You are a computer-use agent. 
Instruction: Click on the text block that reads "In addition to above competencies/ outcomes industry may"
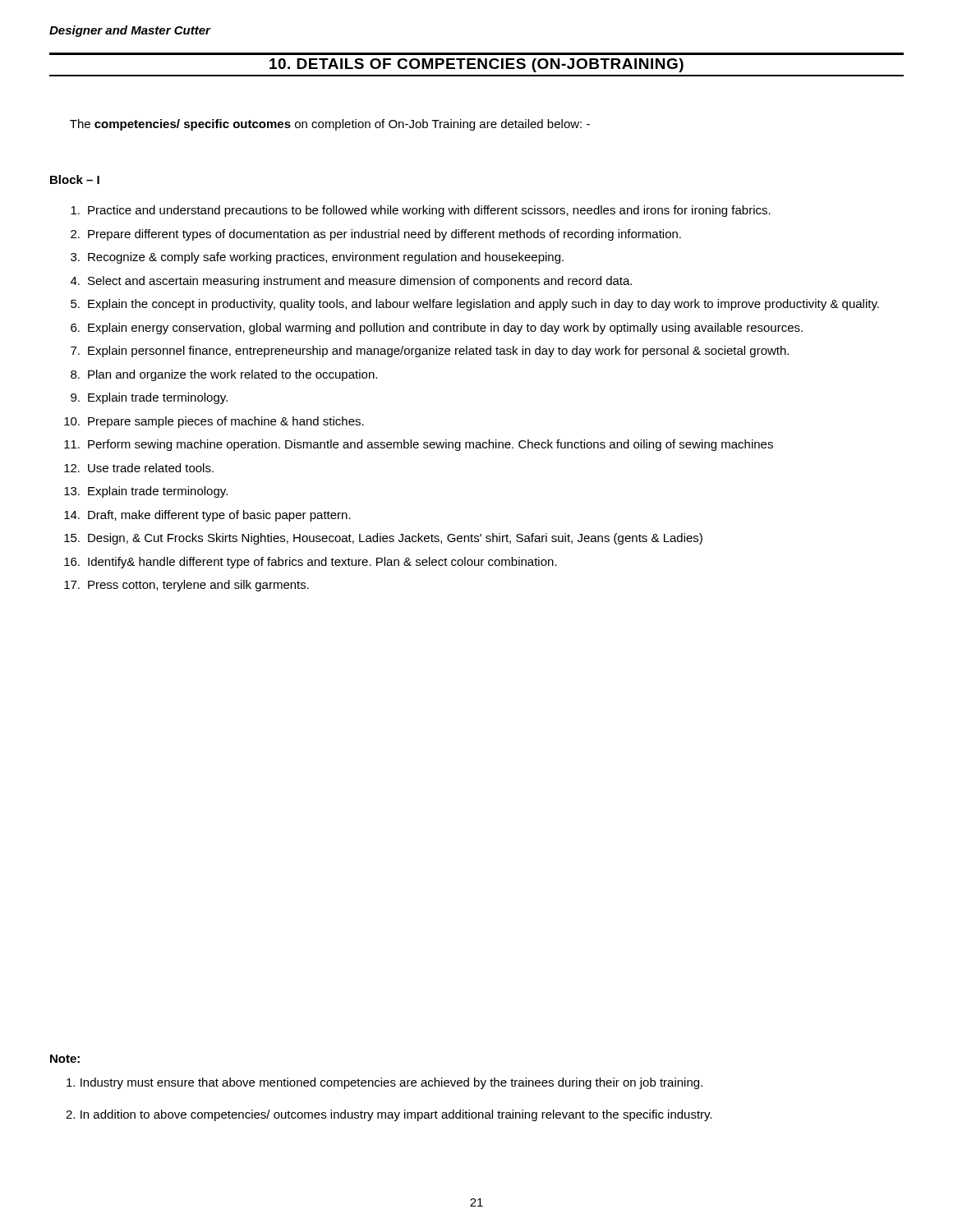point(389,1114)
